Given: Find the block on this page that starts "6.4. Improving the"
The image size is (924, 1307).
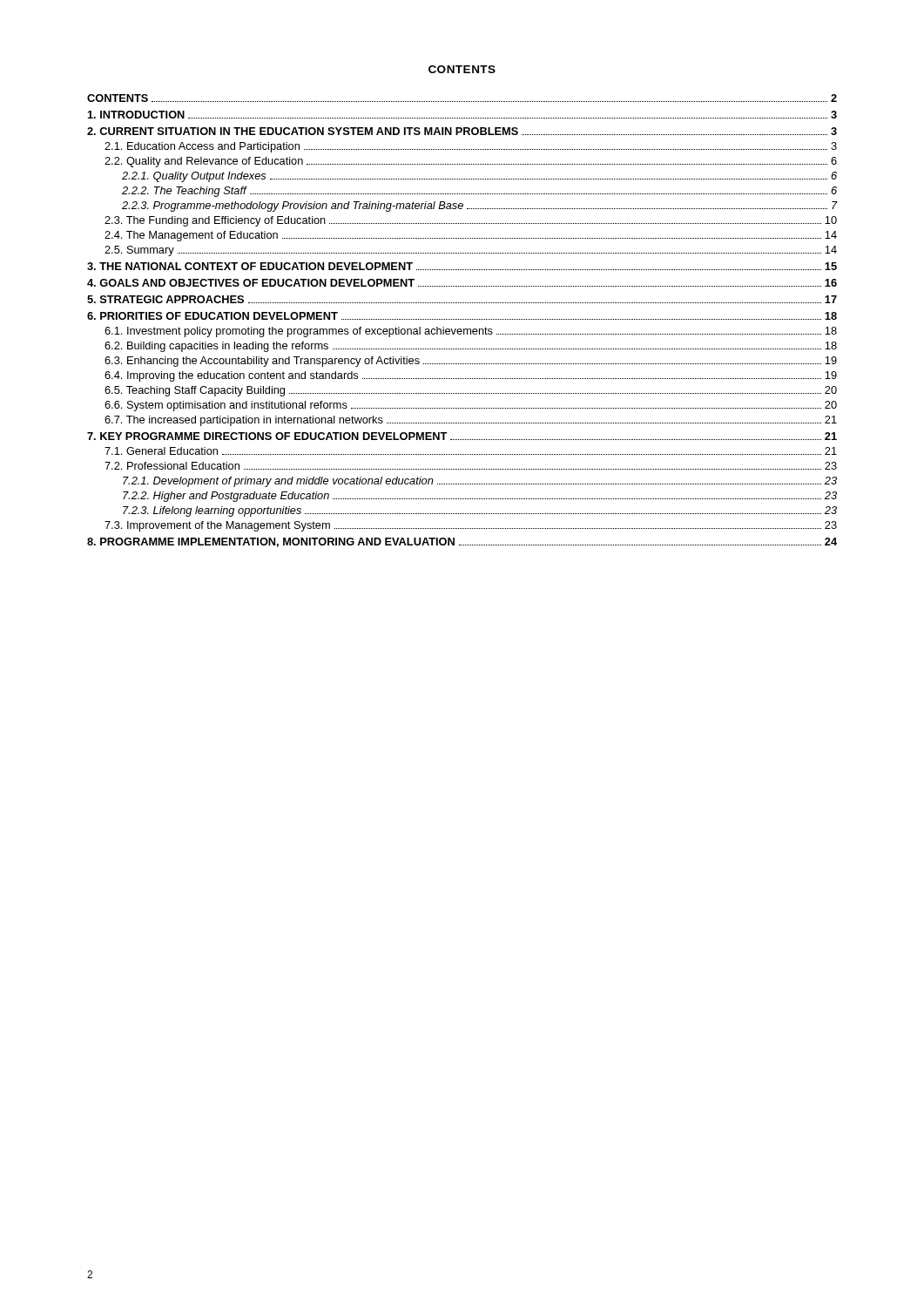Looking at the screenshot, I should [471, 375].
